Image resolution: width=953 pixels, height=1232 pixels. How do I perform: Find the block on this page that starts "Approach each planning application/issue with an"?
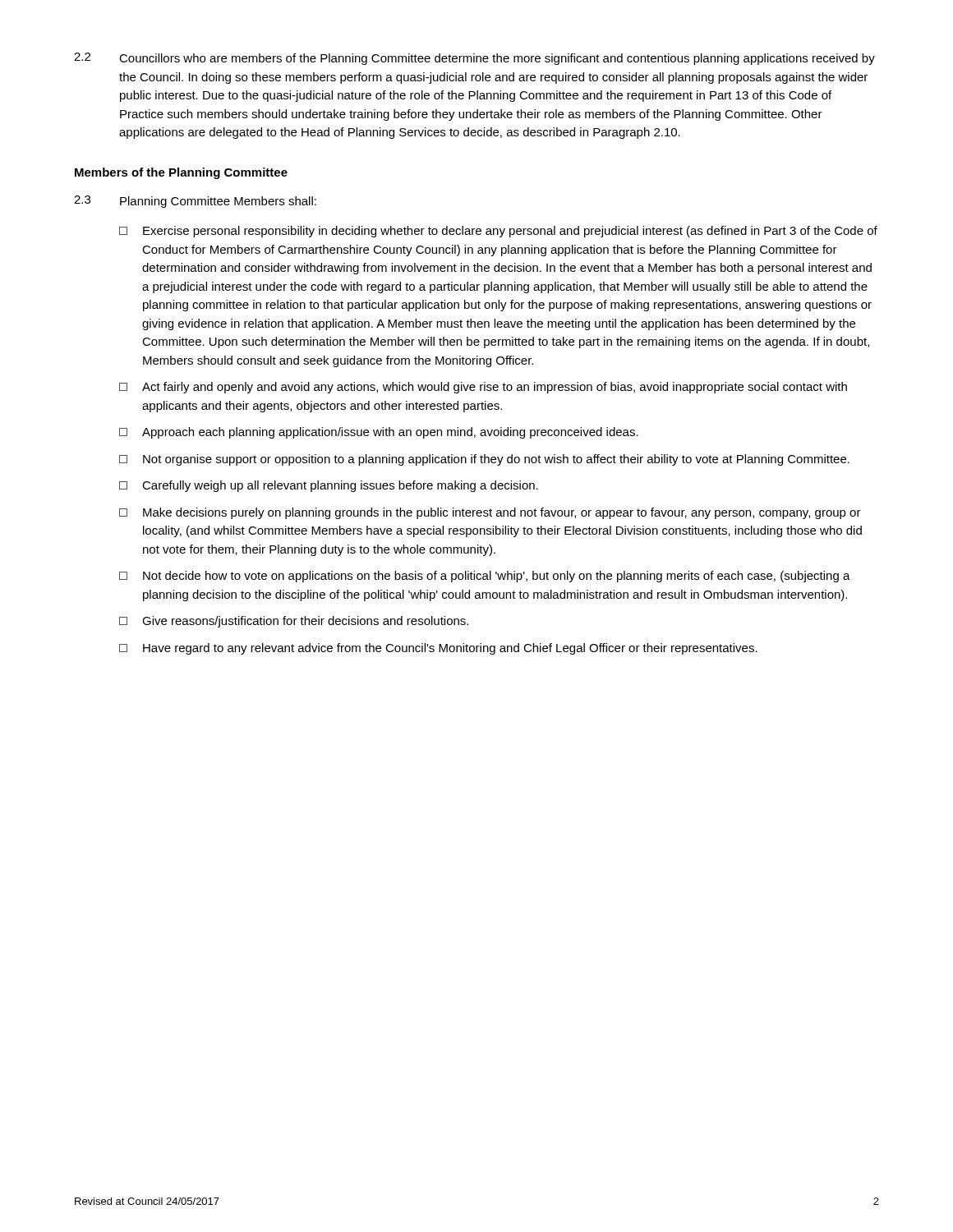(499, 432)
